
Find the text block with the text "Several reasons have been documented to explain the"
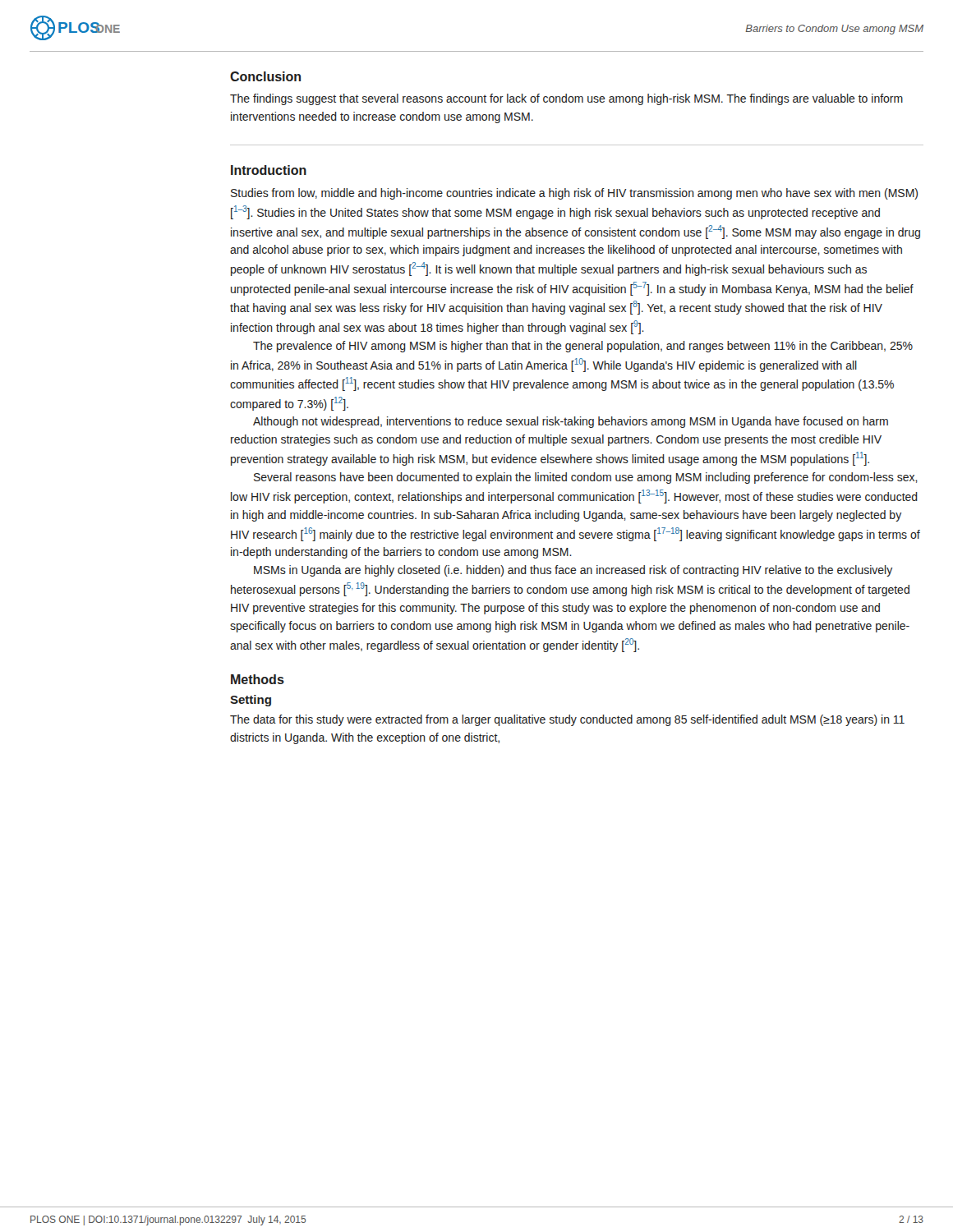click(x=575, y=515)
